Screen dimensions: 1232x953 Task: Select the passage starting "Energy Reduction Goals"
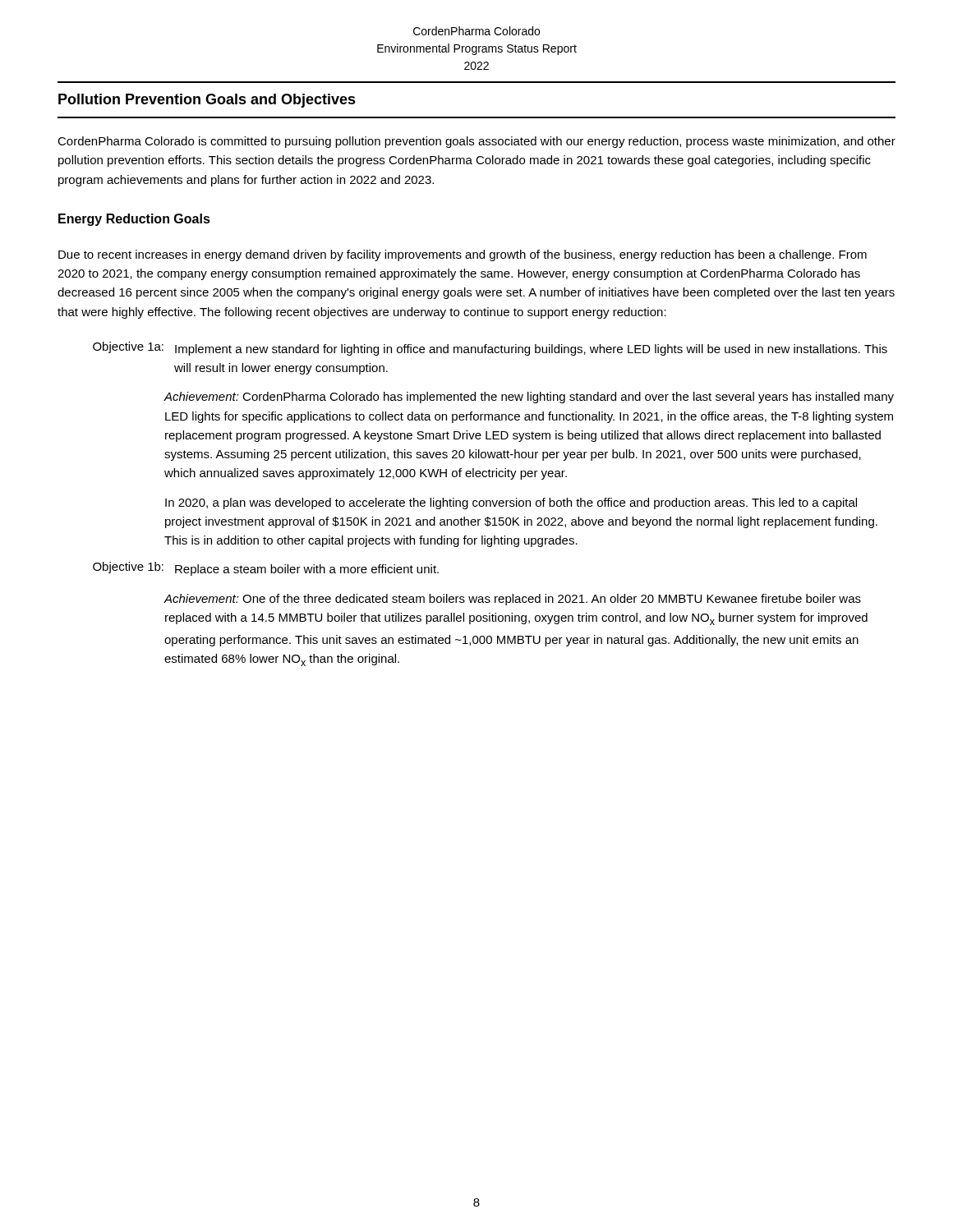point(134,219)
